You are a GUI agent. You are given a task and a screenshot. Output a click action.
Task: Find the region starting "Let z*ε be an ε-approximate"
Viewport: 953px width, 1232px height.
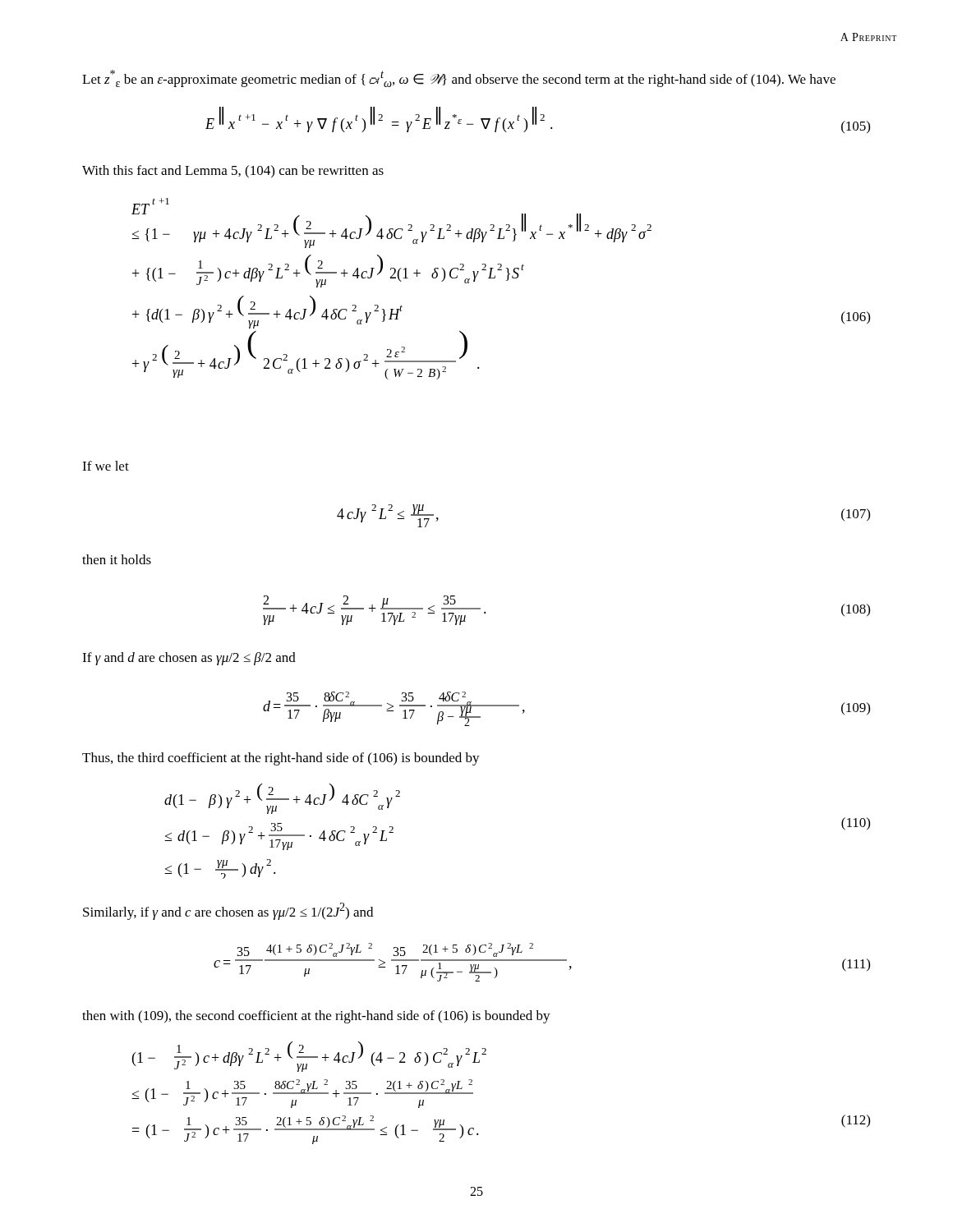(x=459, y=78)
